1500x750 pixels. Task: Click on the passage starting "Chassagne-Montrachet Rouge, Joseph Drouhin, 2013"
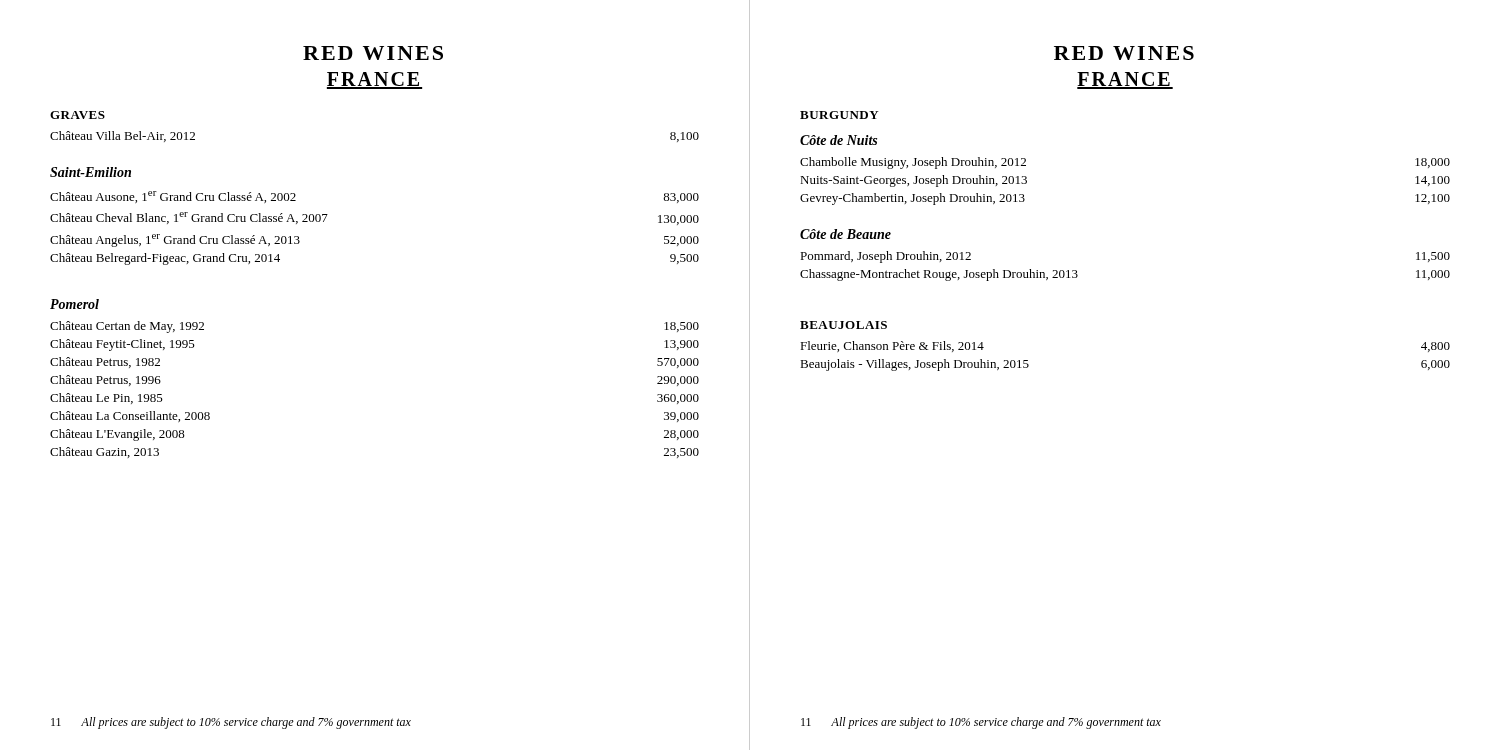[934, 274]
